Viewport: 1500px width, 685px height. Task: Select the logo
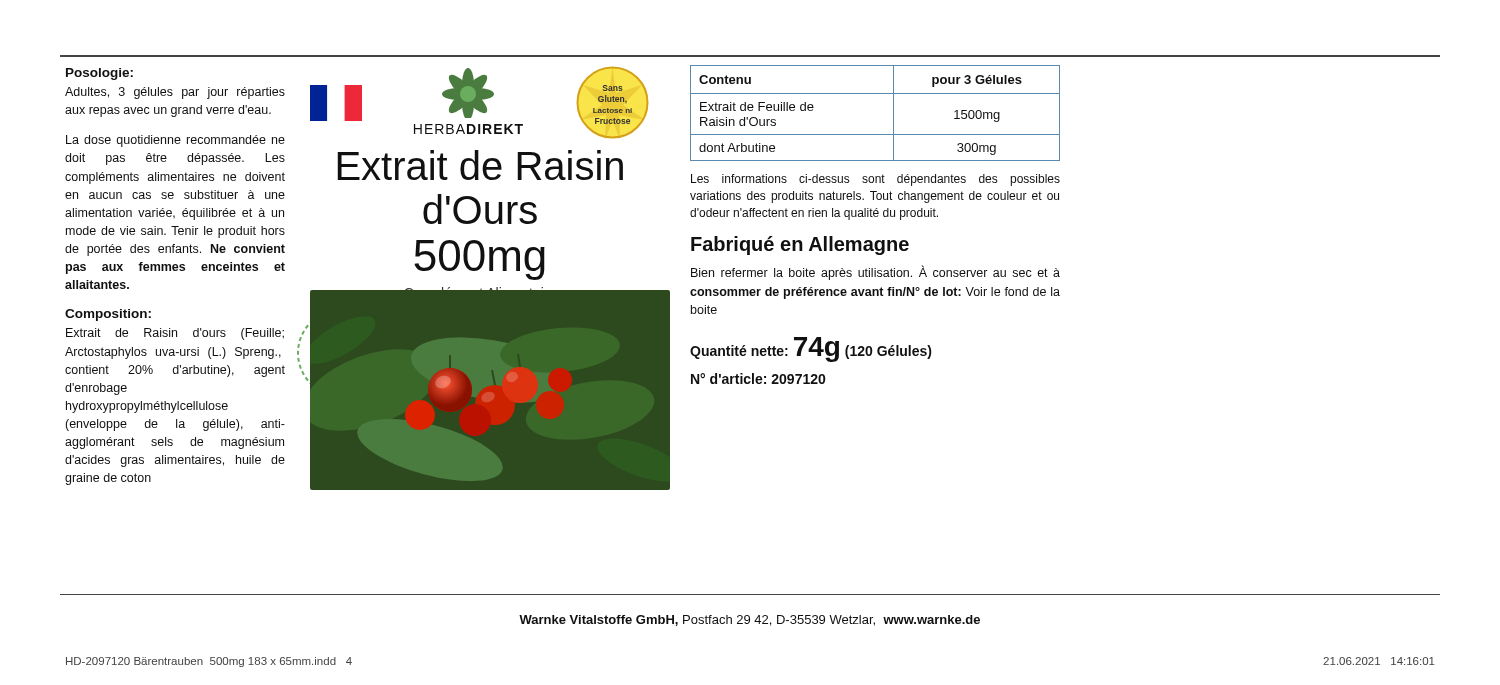point(480,103)
